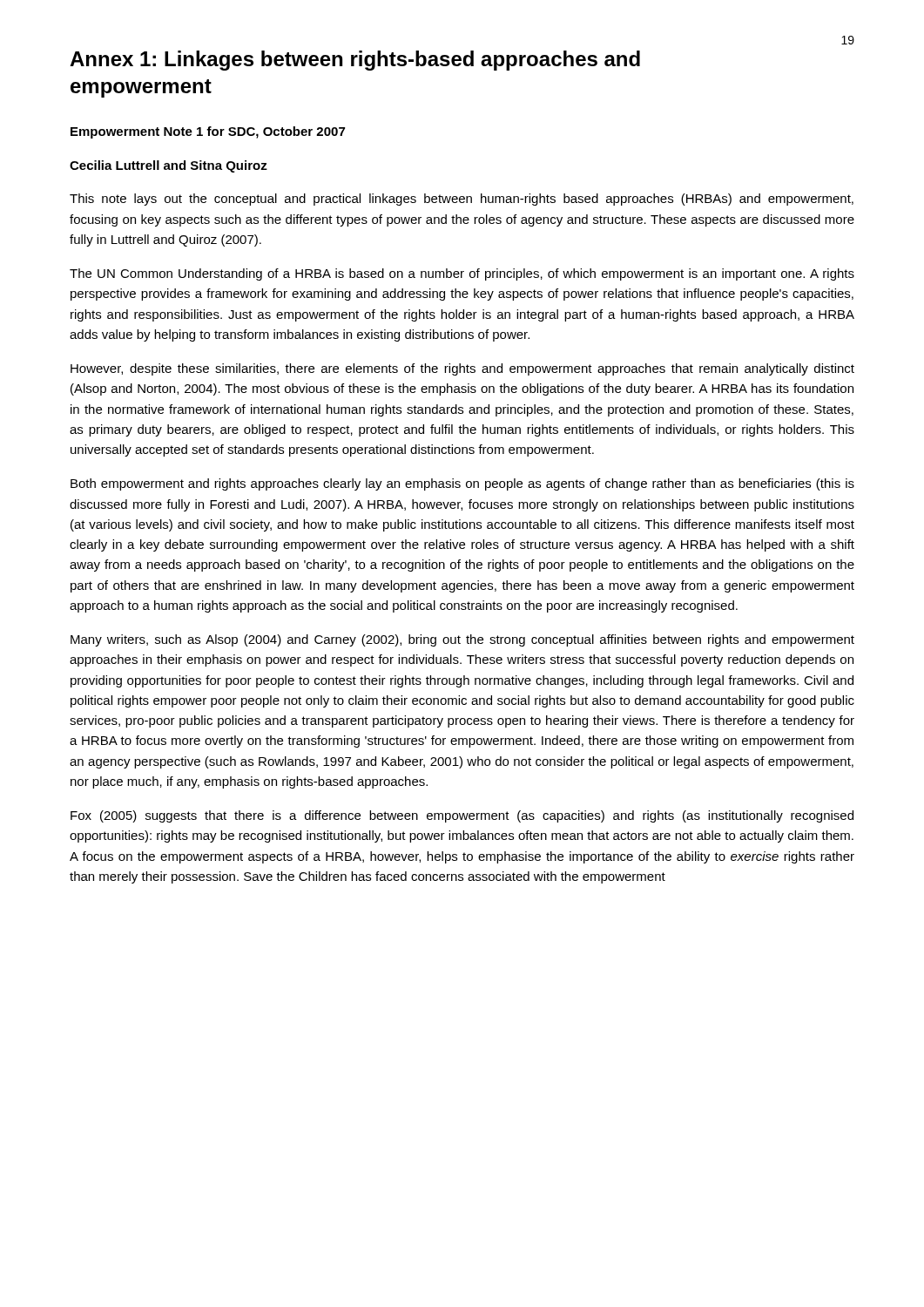Click on the block starting "The UN Common"
Screen dimensions: 1307x924
point(462,304)
